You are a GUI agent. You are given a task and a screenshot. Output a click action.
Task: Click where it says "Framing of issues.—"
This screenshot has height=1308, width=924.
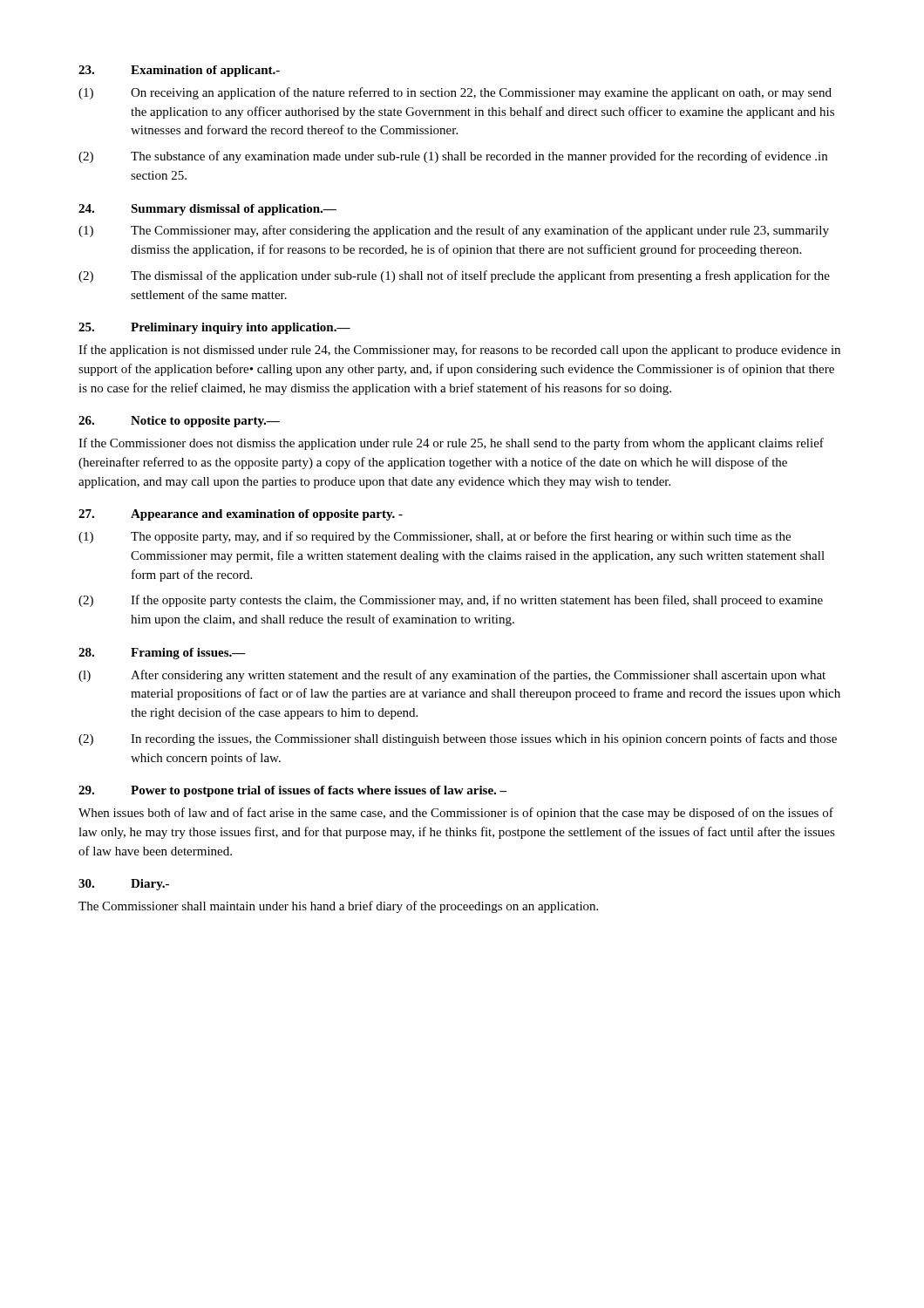click(188, 652)
